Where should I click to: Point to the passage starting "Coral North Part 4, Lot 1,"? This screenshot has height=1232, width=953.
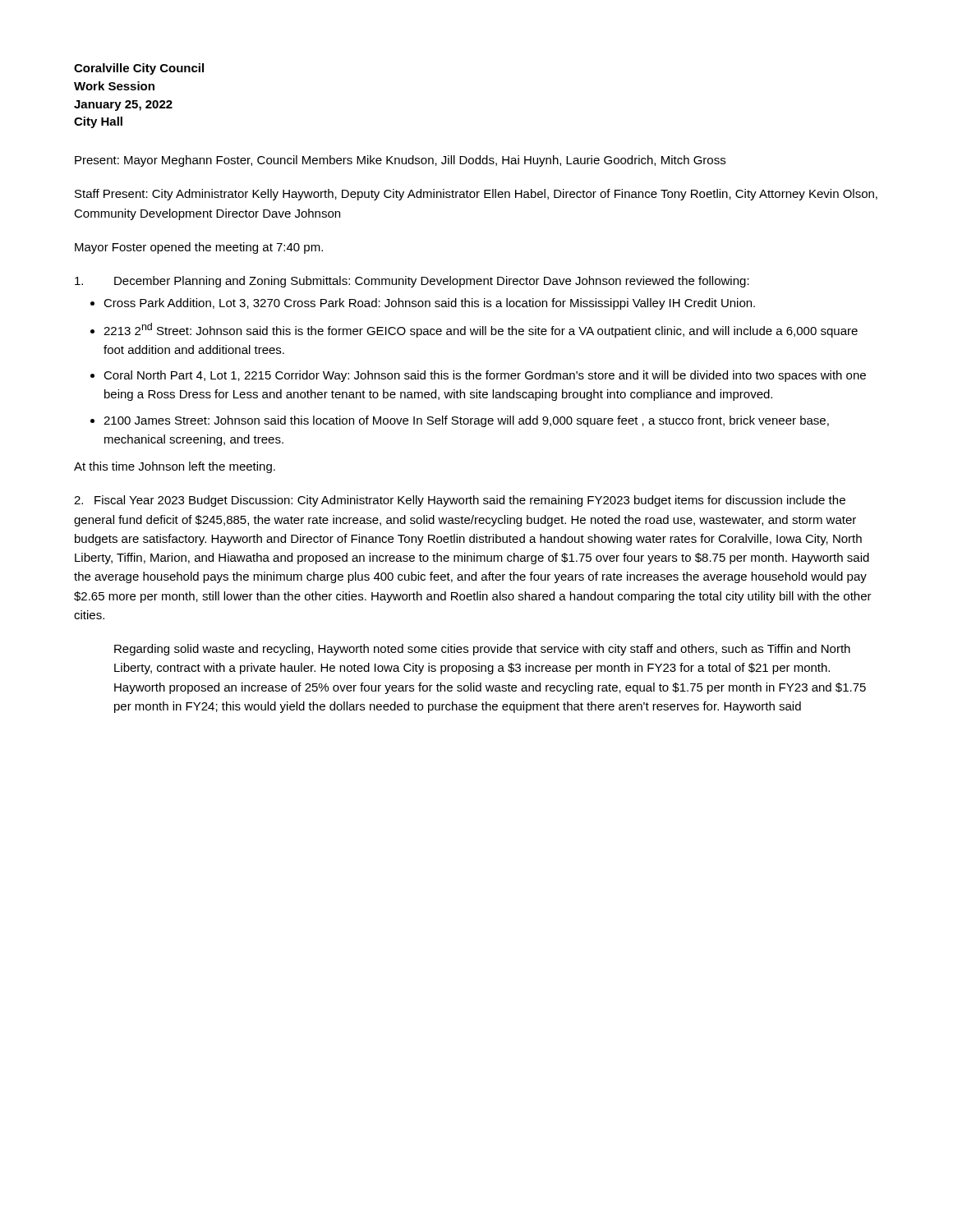pyautogui.click(x=485, y=385)
